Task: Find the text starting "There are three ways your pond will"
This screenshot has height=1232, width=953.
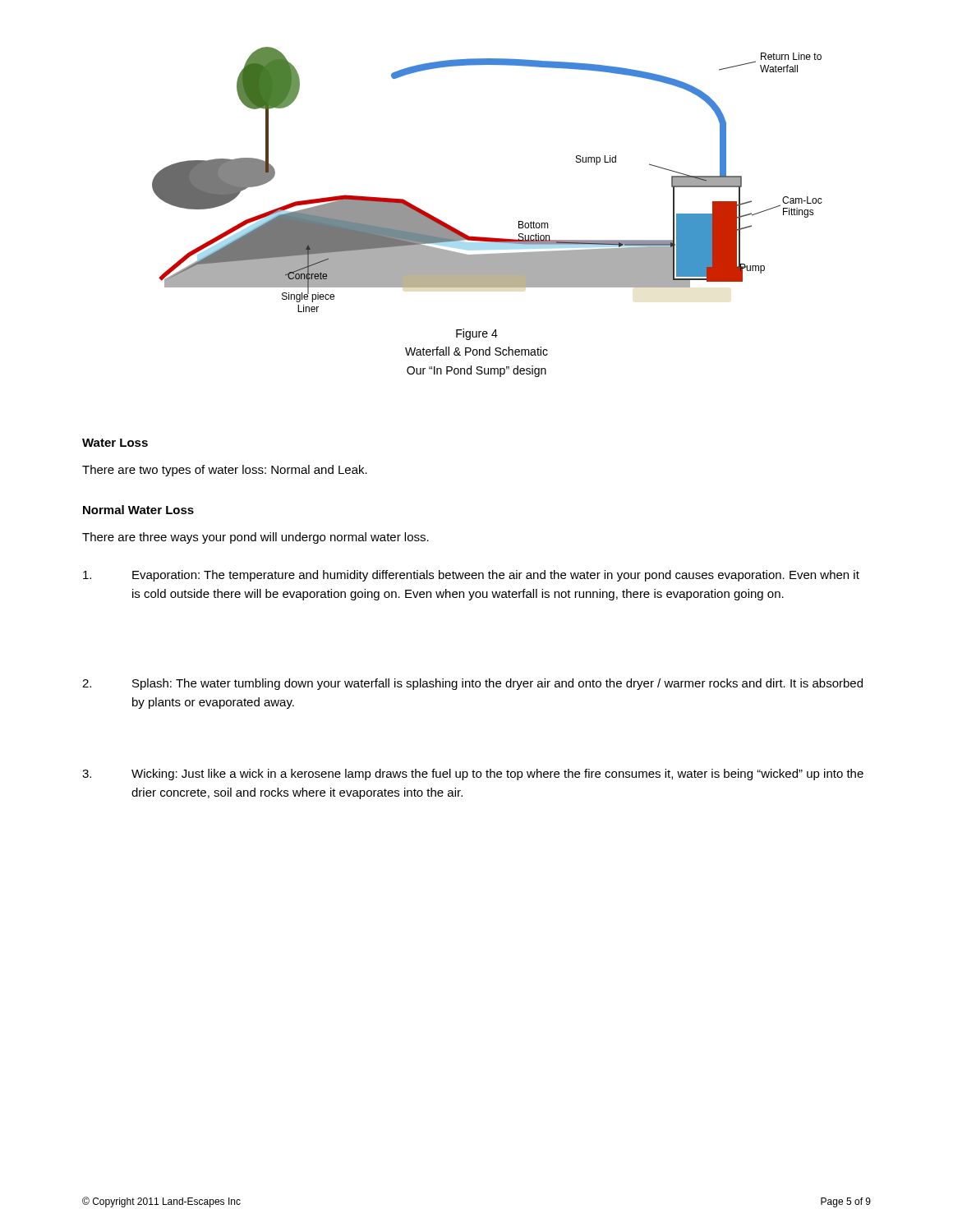Action: [256, 537]
